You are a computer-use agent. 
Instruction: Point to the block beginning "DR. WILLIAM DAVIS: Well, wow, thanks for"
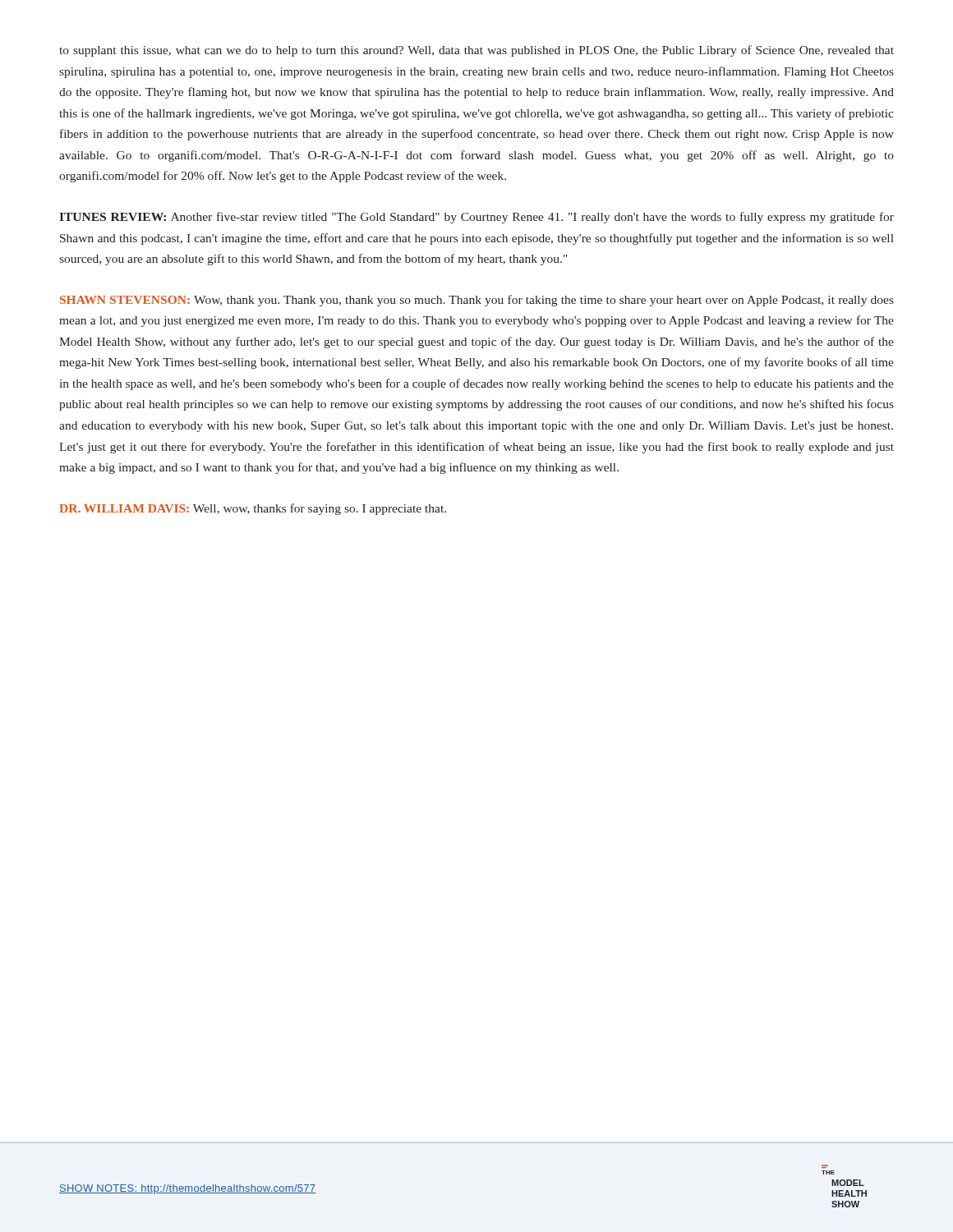click(x=253, y=508)
